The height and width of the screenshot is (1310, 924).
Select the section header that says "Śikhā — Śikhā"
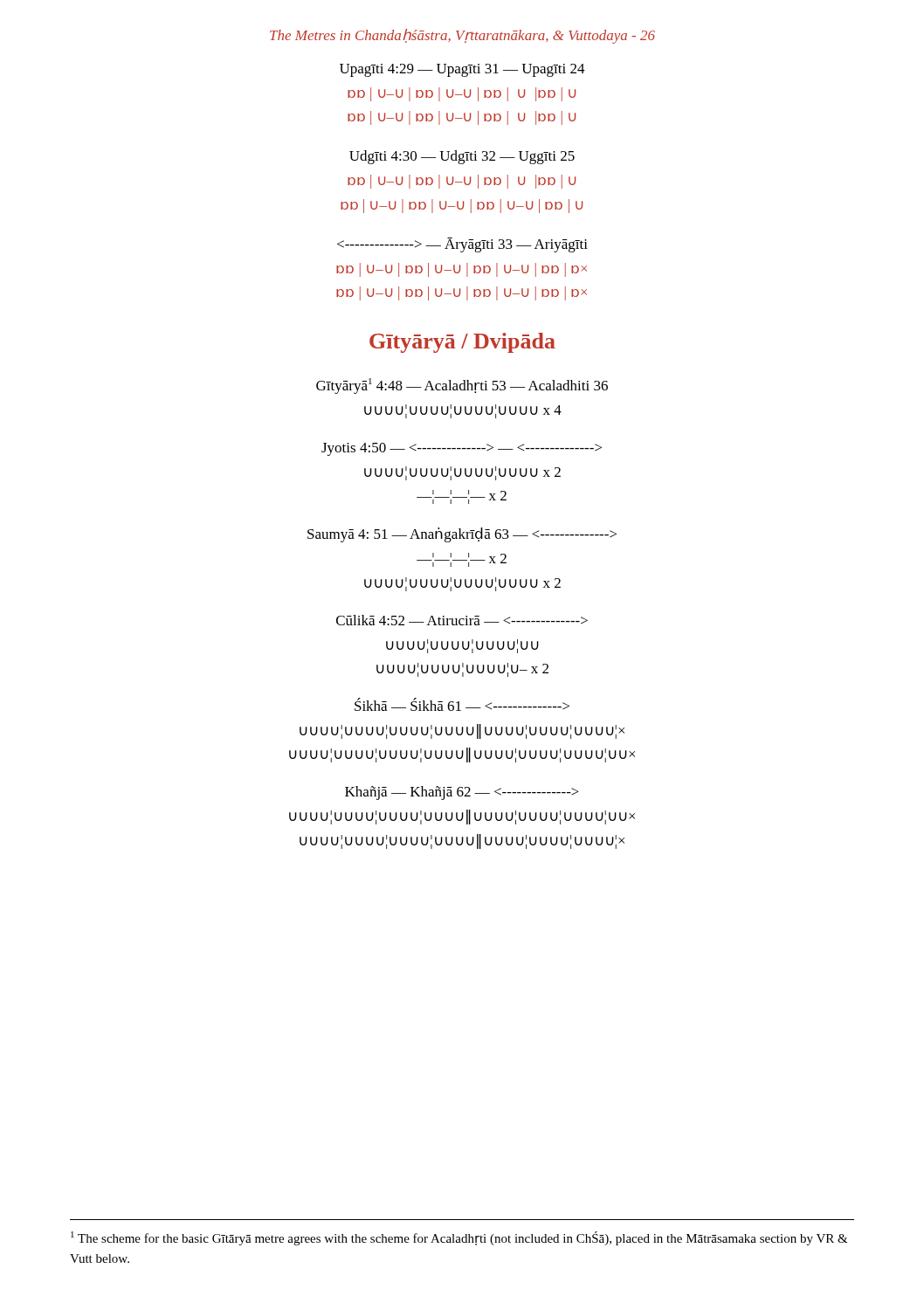tap(462, 732)
